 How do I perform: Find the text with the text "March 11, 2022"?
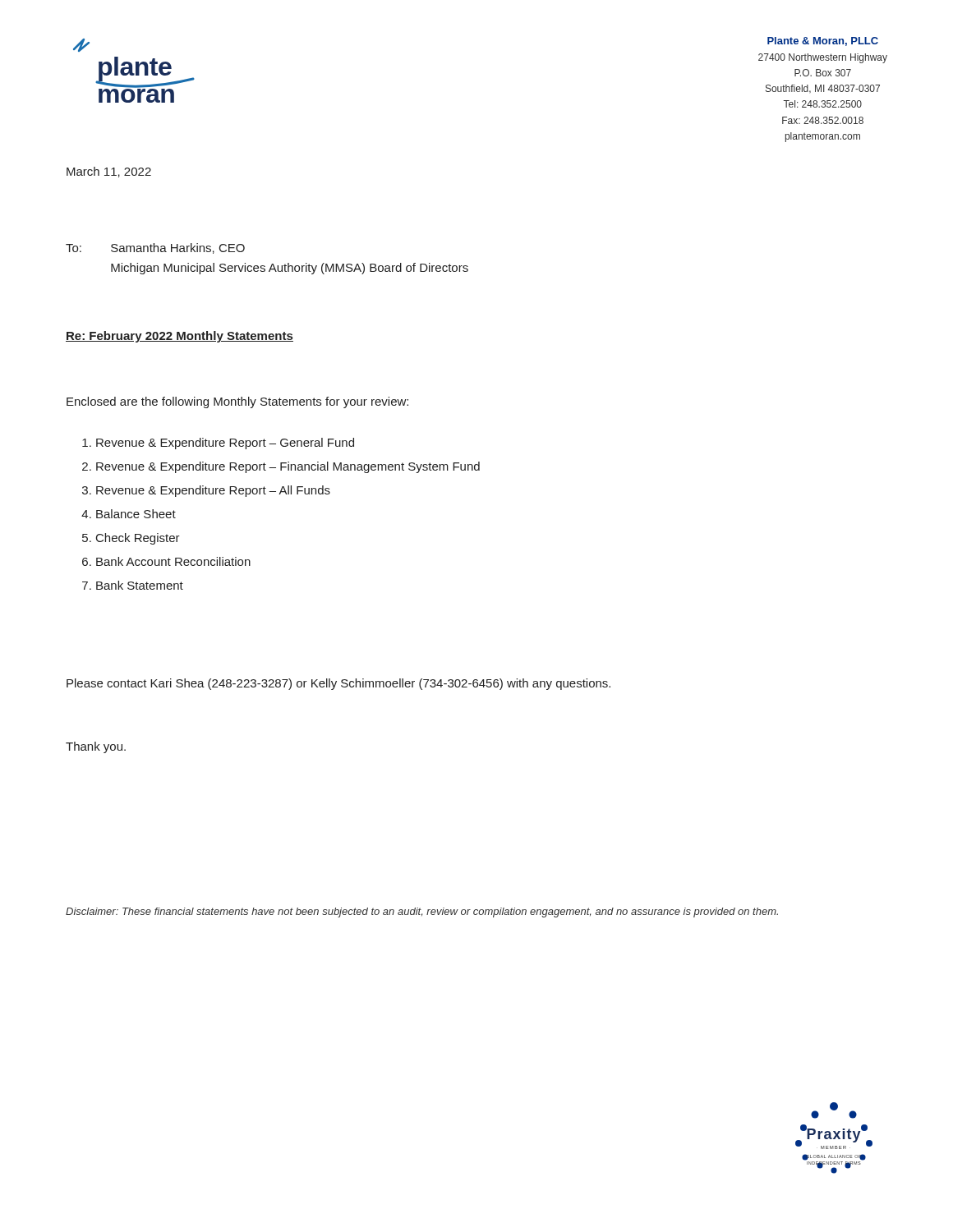109,171
